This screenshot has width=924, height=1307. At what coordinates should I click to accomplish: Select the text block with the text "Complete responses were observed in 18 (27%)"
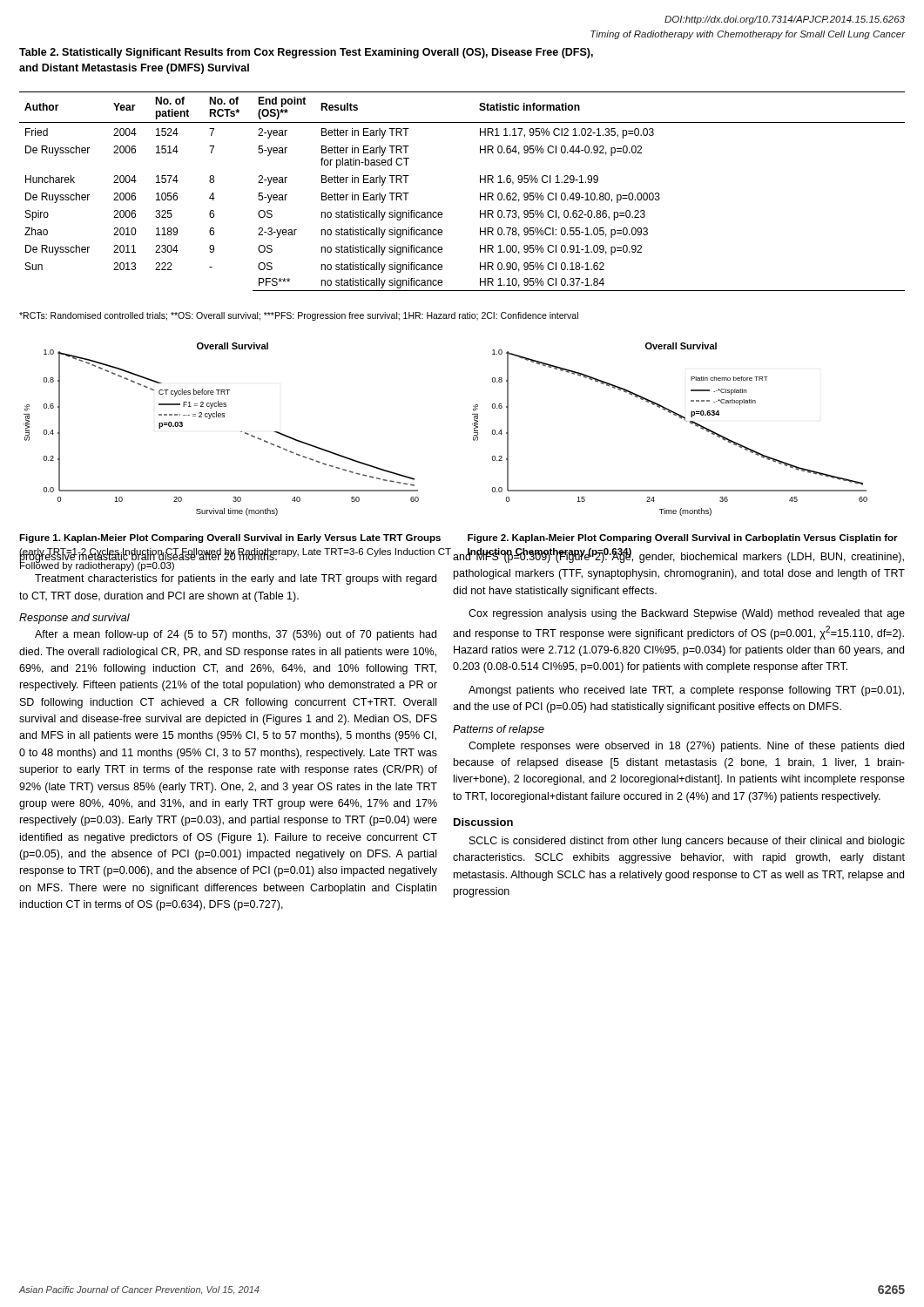pyautogui.click(x=679, y=771)
